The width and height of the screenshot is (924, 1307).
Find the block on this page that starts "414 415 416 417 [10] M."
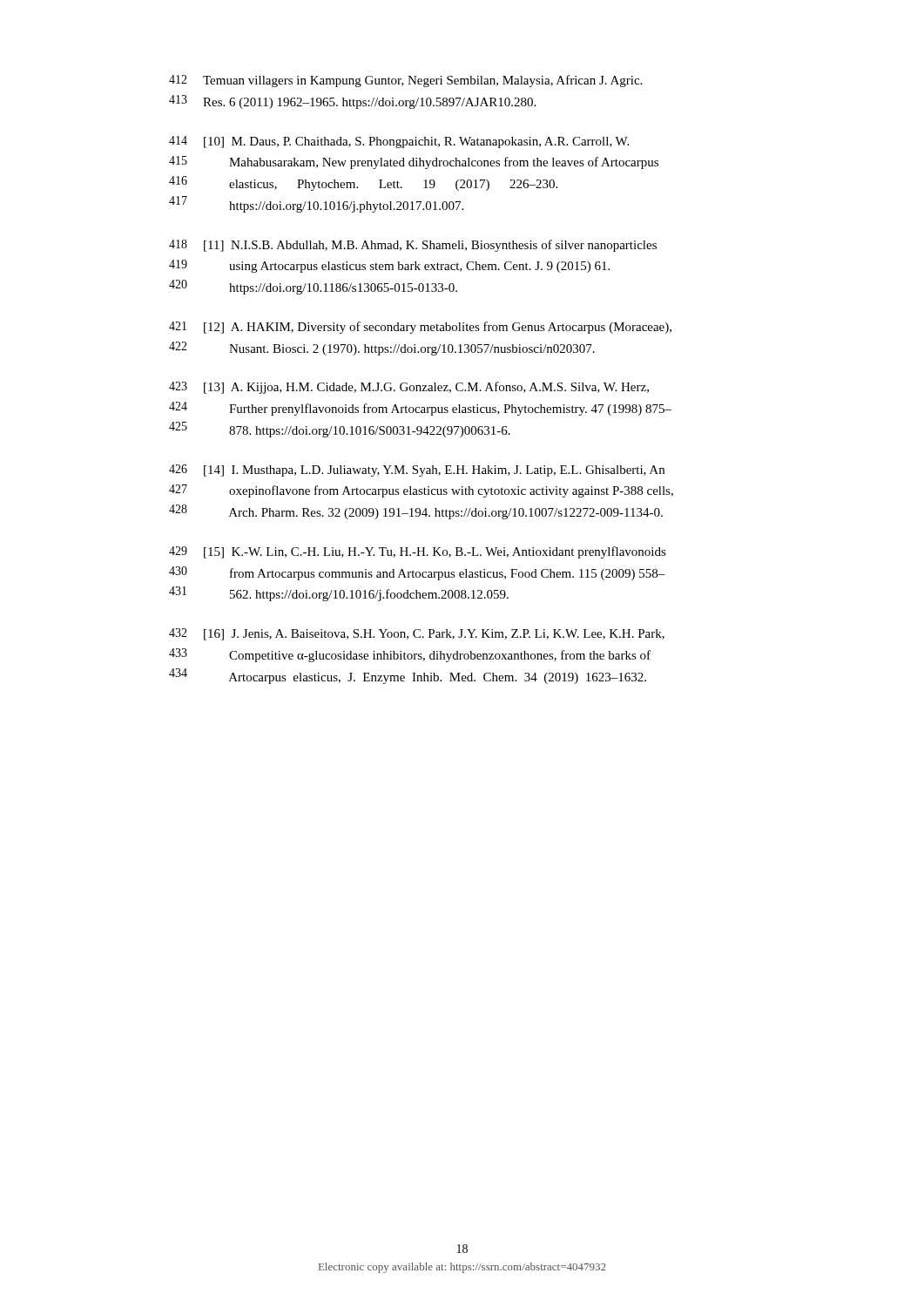click(484, 173)
